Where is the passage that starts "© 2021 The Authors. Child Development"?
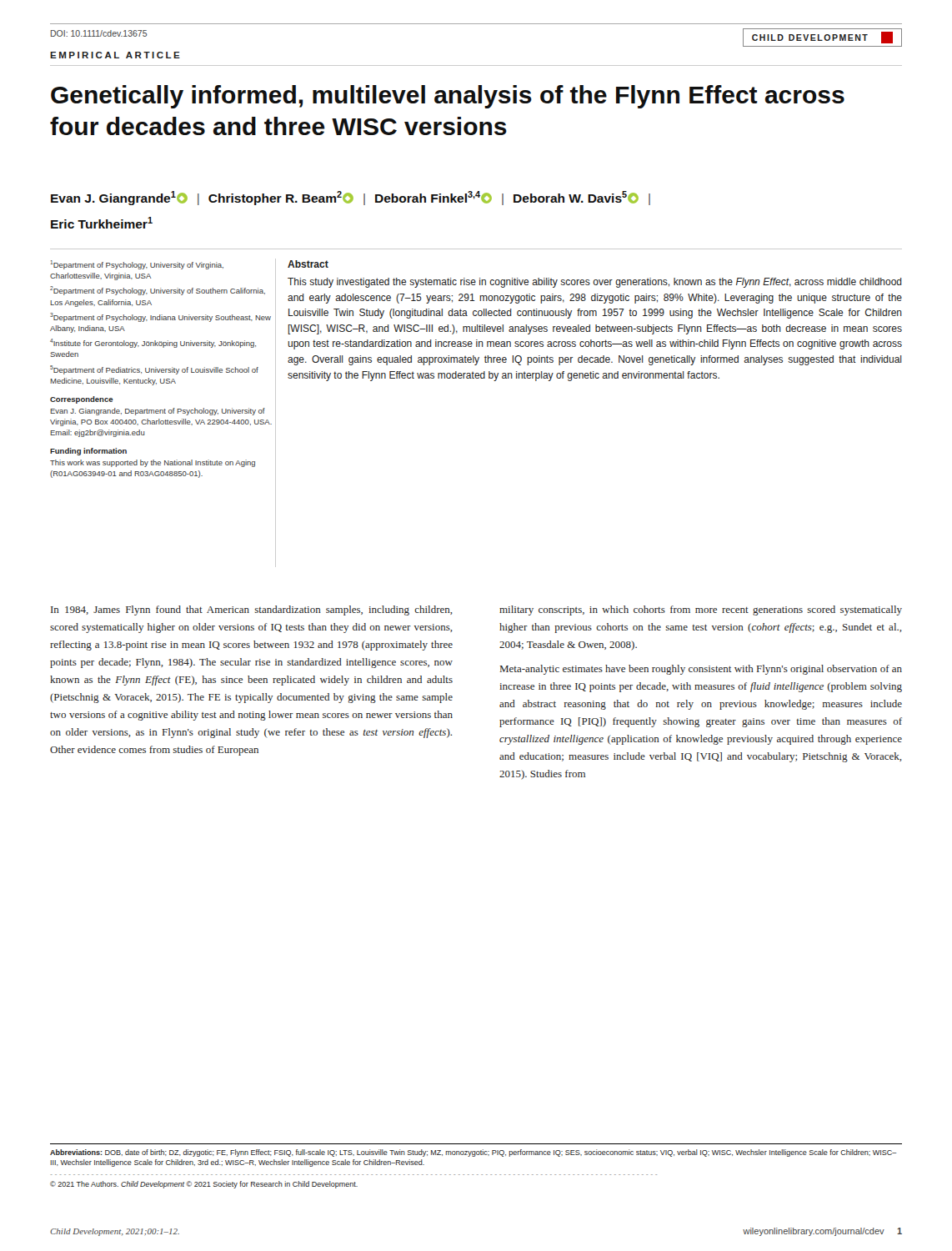The width and height of the screenshot is (952, 1251). pos(204,1184)
